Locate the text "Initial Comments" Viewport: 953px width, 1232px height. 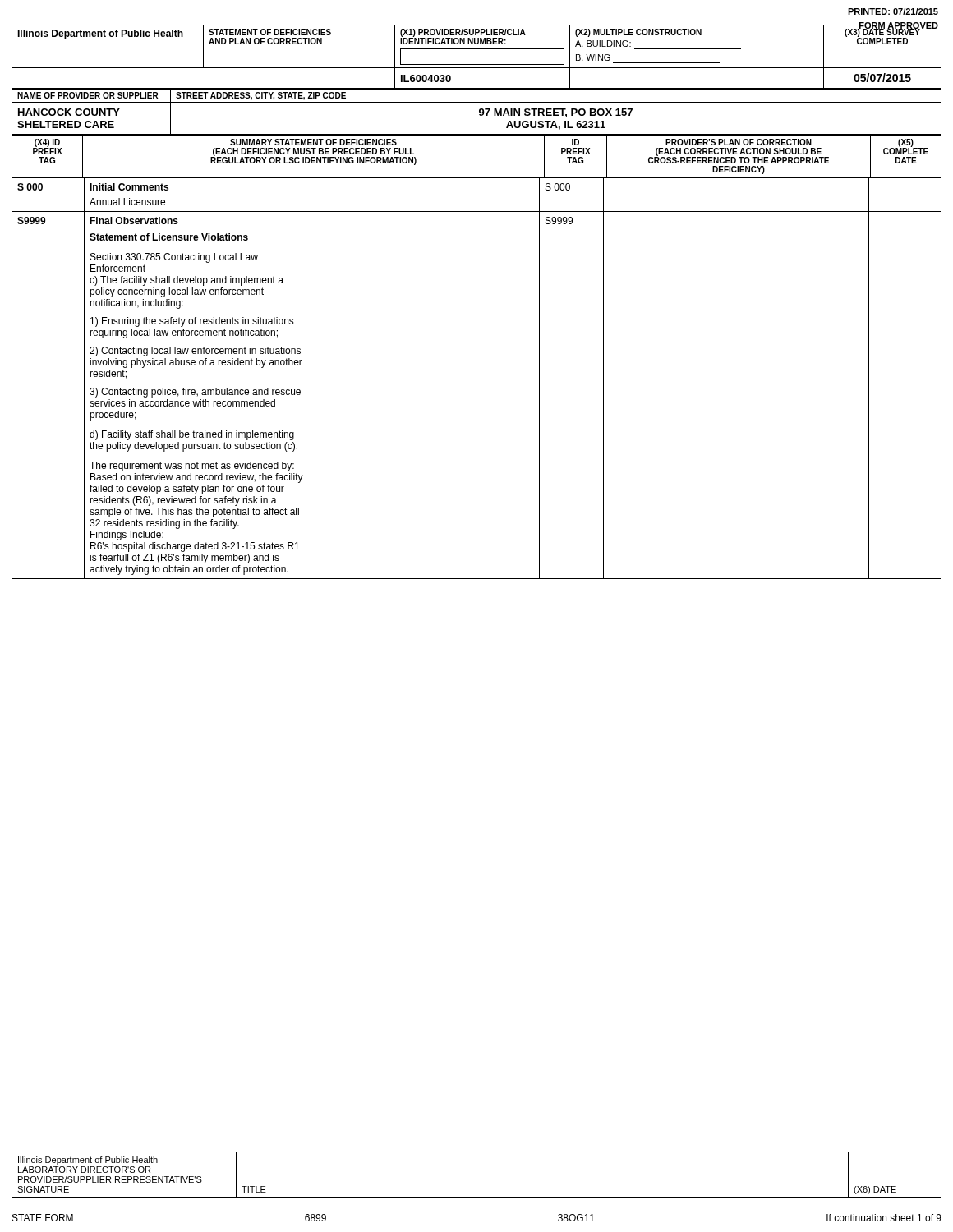(129, 187)
